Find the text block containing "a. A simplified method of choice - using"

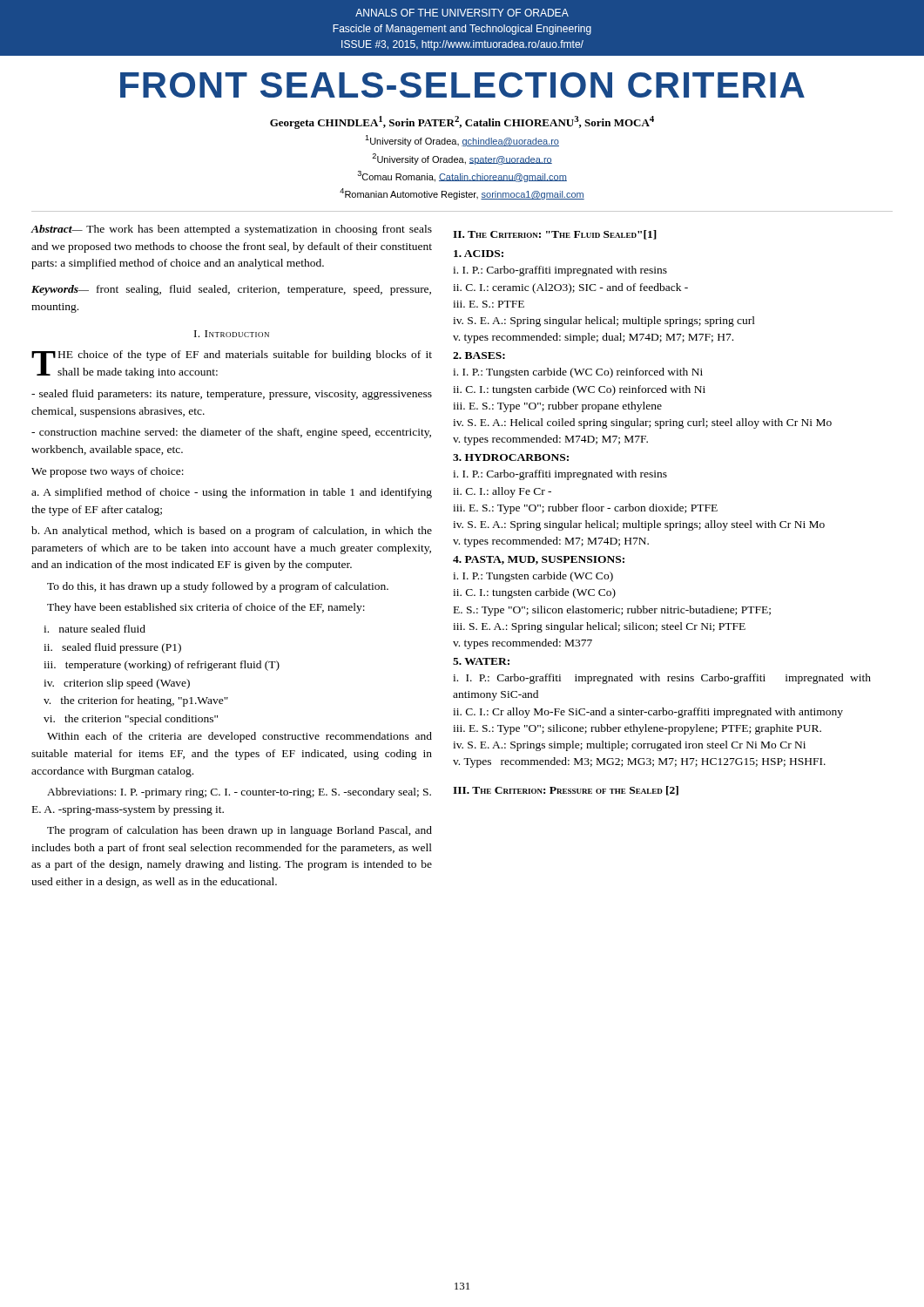tap(232, 500)
